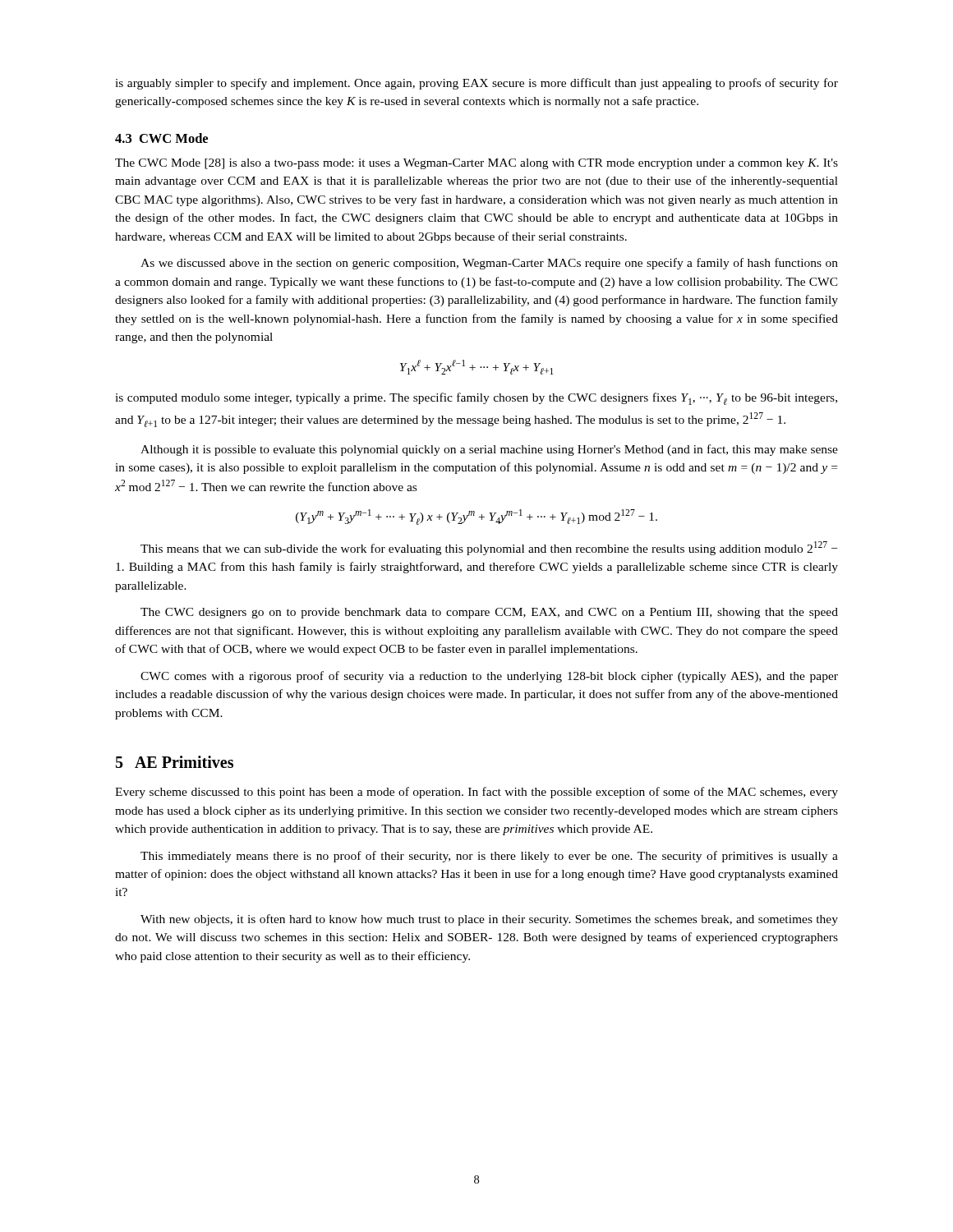Image resolution: width=953 pixels, height=1232 pixels.
Task: Navigate to the region starting "is computed modulo some integer, typically"
Action: (x=476, y=410)
